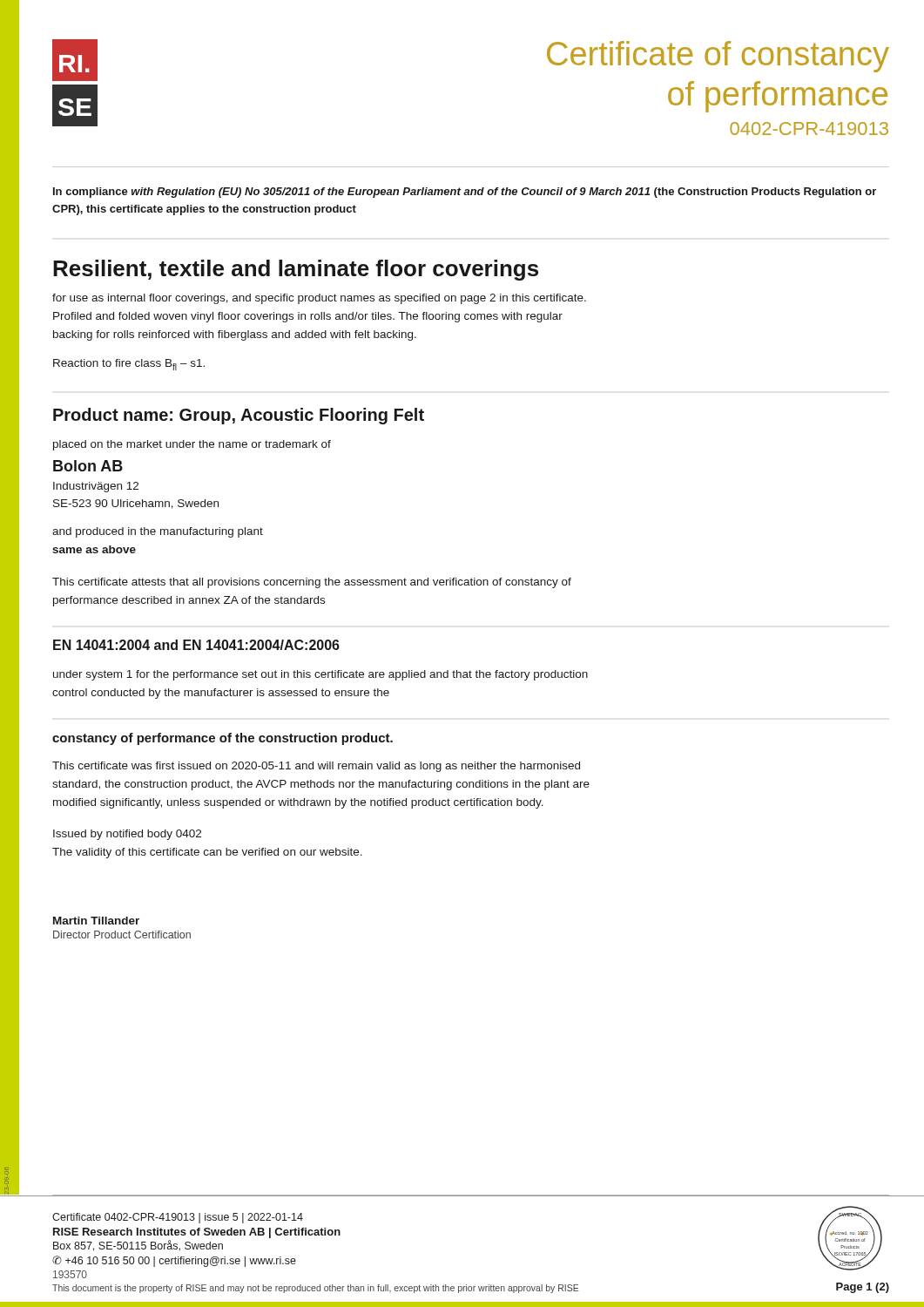Locate the block starting "for use as internal floor coverings,"

(x=320, y=316)
